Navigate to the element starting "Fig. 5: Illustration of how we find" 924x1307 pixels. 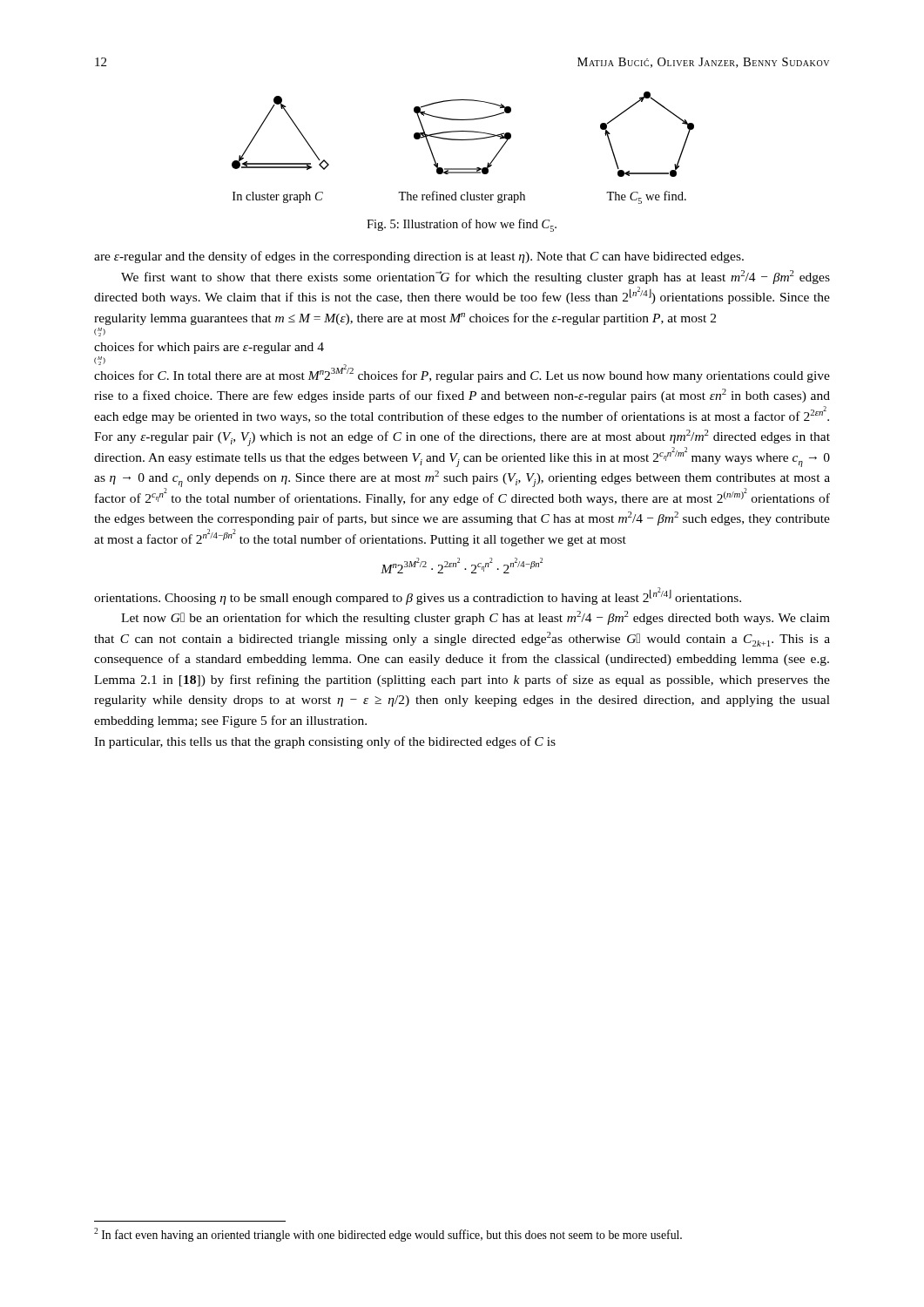tap(462, 225)
